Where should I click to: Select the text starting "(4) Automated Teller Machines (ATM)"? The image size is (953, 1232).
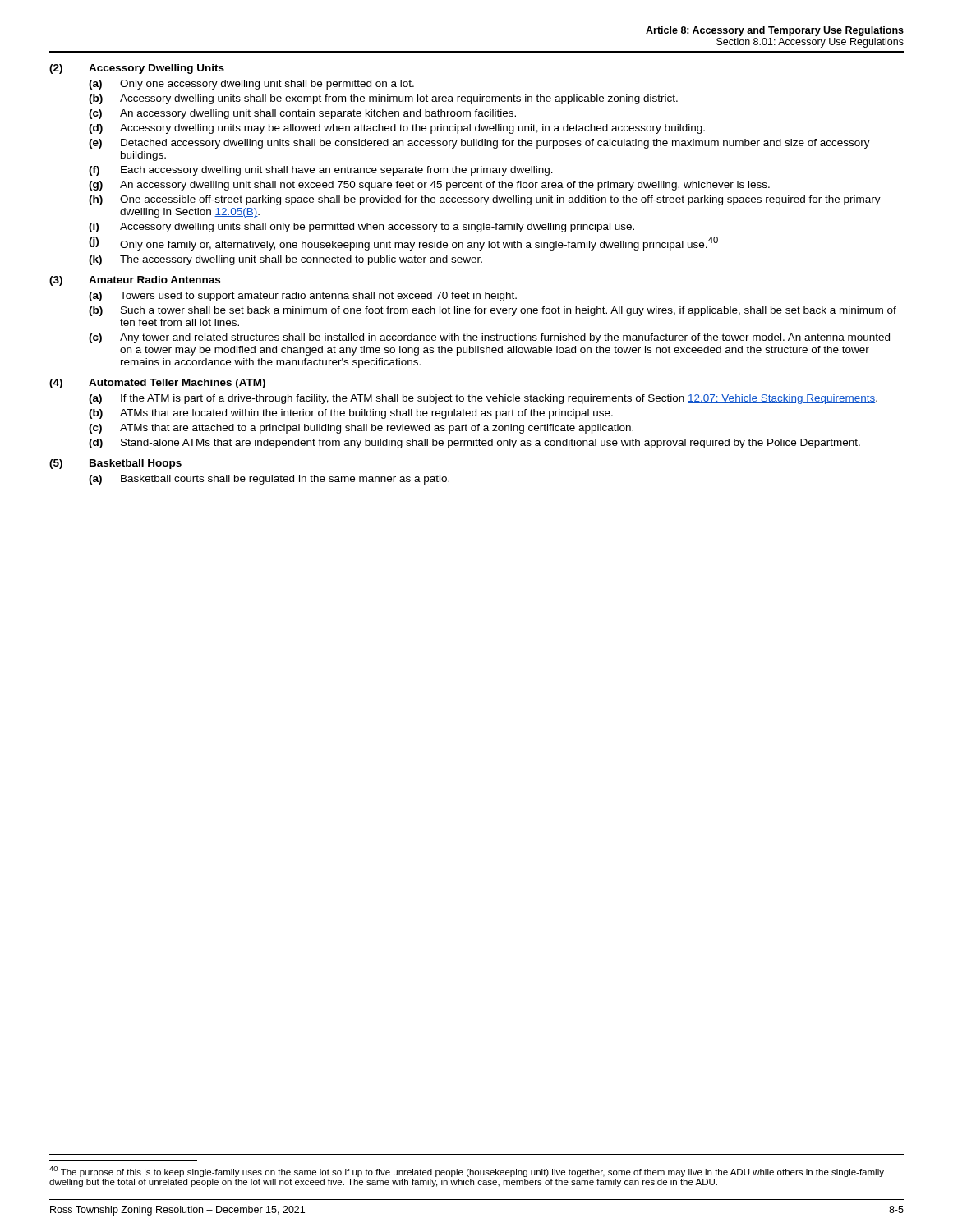coord(158,382)
